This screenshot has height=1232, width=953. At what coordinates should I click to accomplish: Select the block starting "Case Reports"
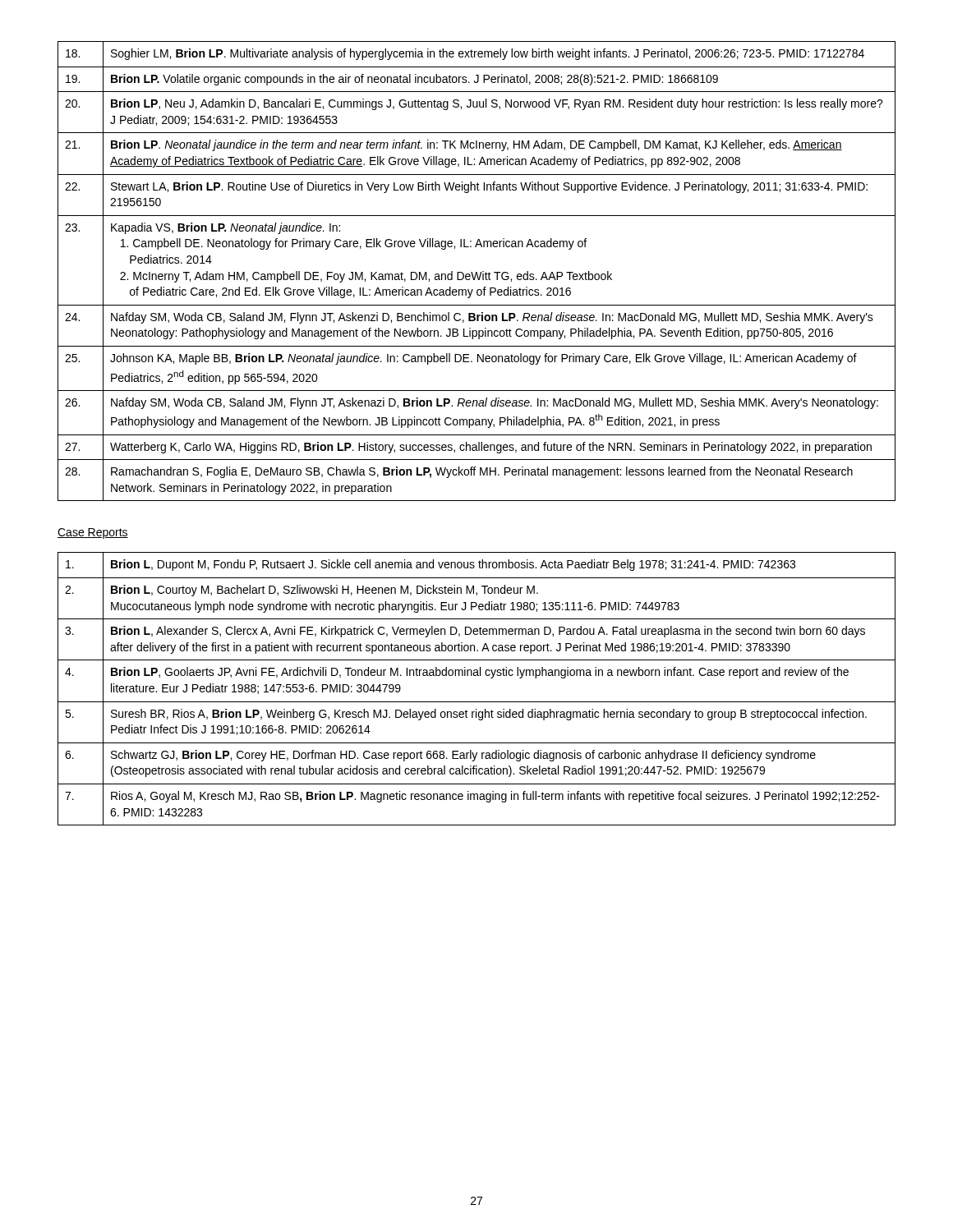[x=93, y=533]
